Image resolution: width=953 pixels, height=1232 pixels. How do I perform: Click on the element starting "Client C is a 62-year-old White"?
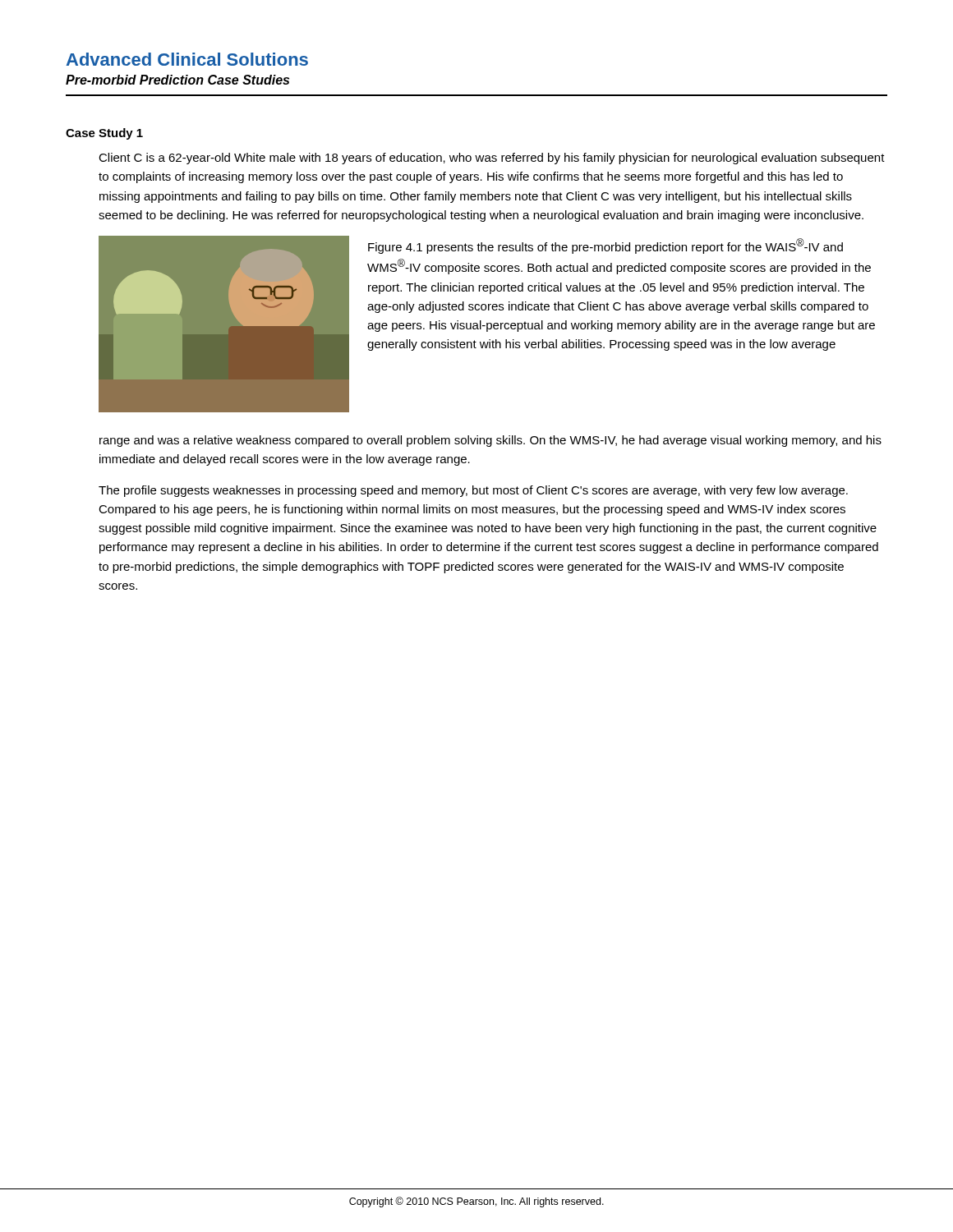pos(491,186)
